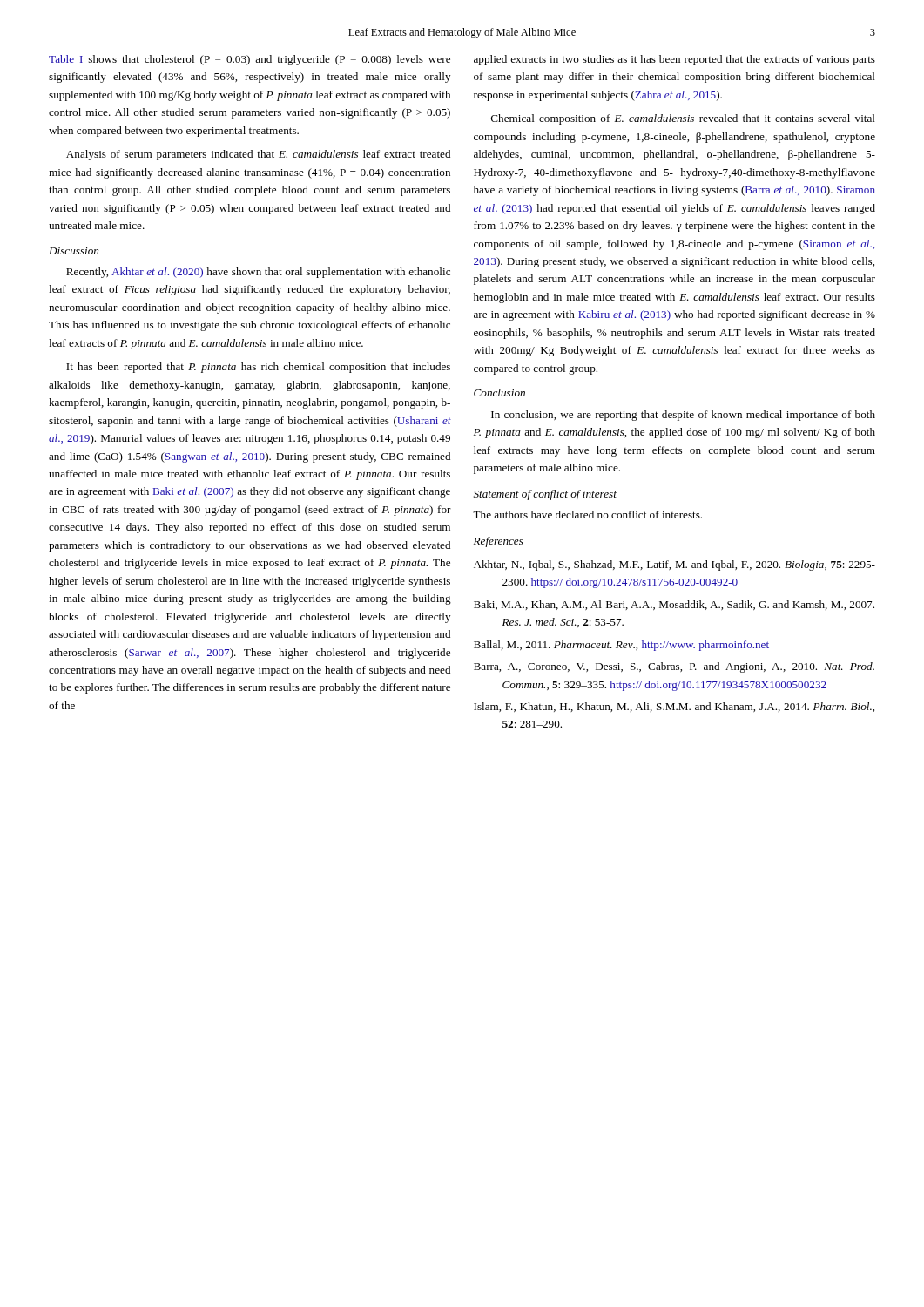Locate the region starting "Chemical composition of E. camaldulensis revealed"
Viewport: 924px width, 1307px height.
[674, 244]
